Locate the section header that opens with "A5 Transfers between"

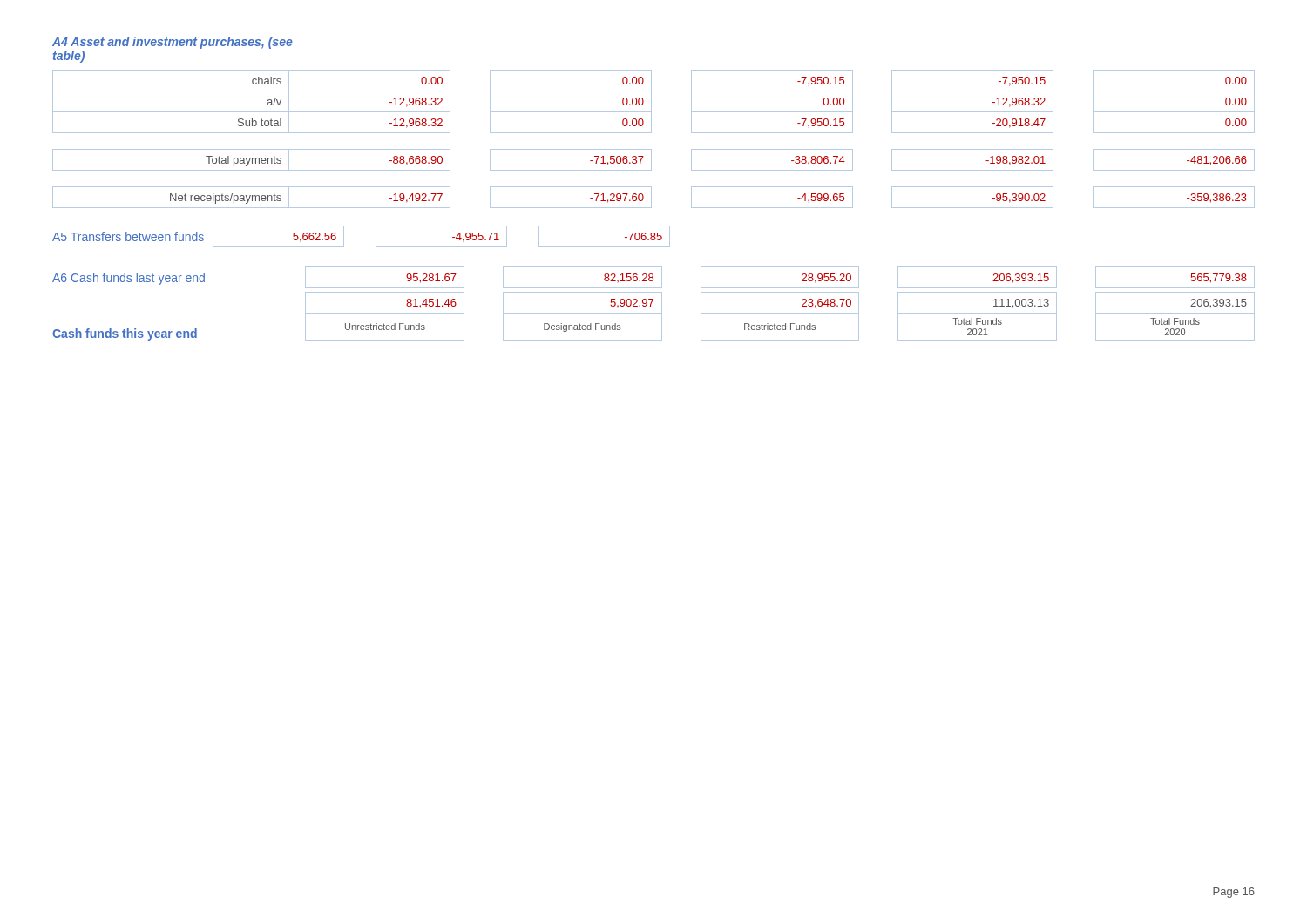pos(128,236)
